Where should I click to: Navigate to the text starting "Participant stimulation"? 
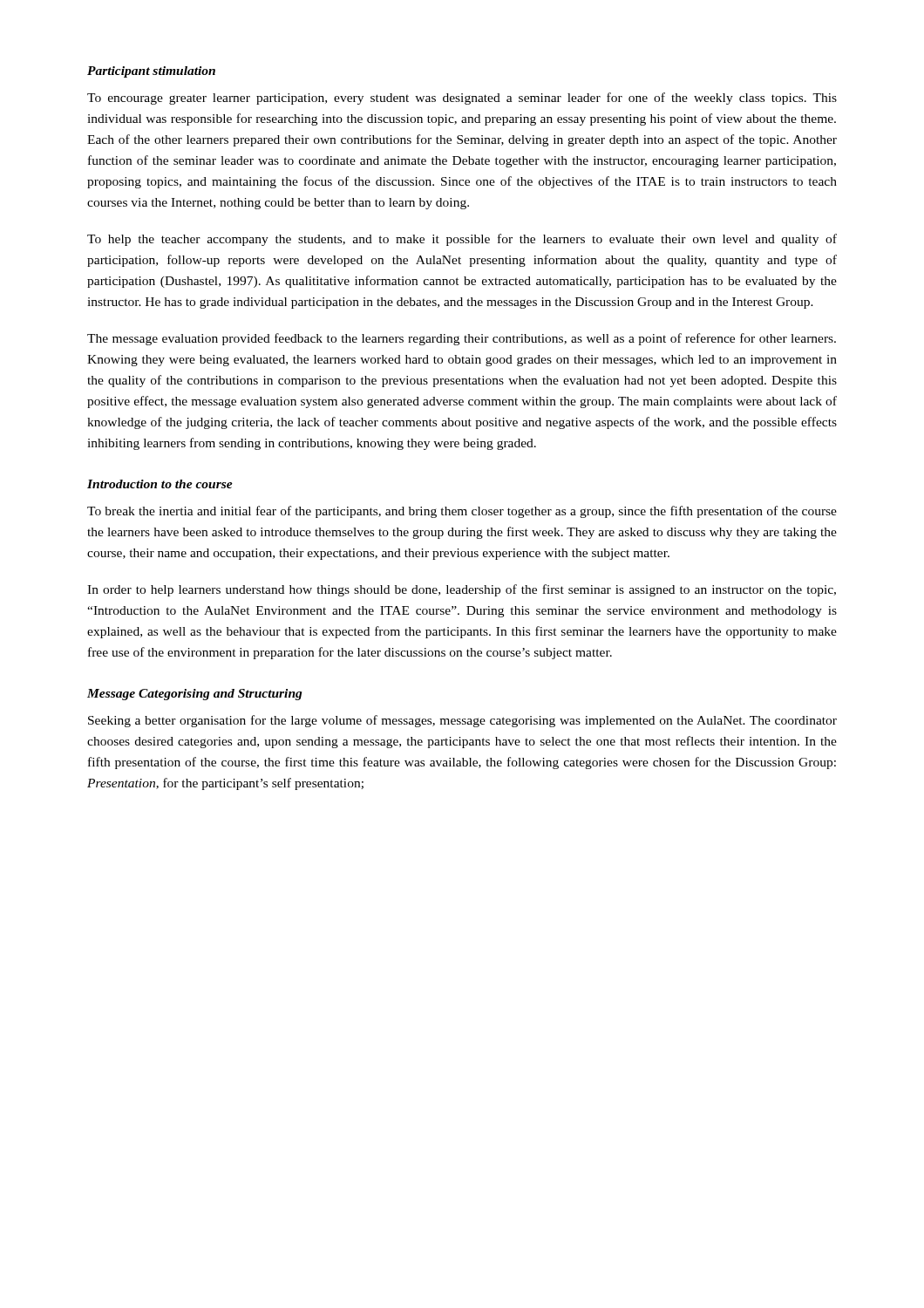click(152, 70)
